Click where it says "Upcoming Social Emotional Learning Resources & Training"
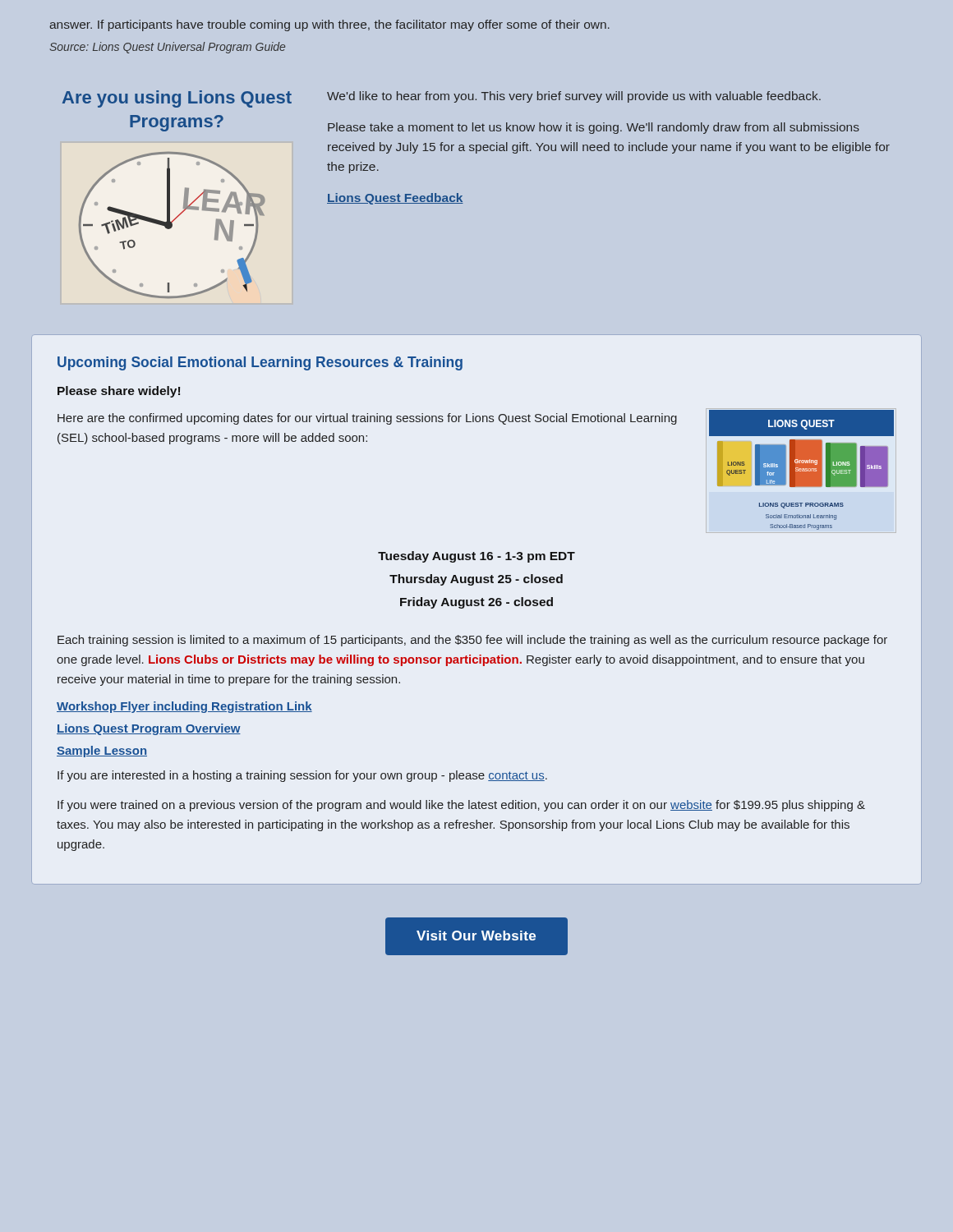 tap(260, 363)
